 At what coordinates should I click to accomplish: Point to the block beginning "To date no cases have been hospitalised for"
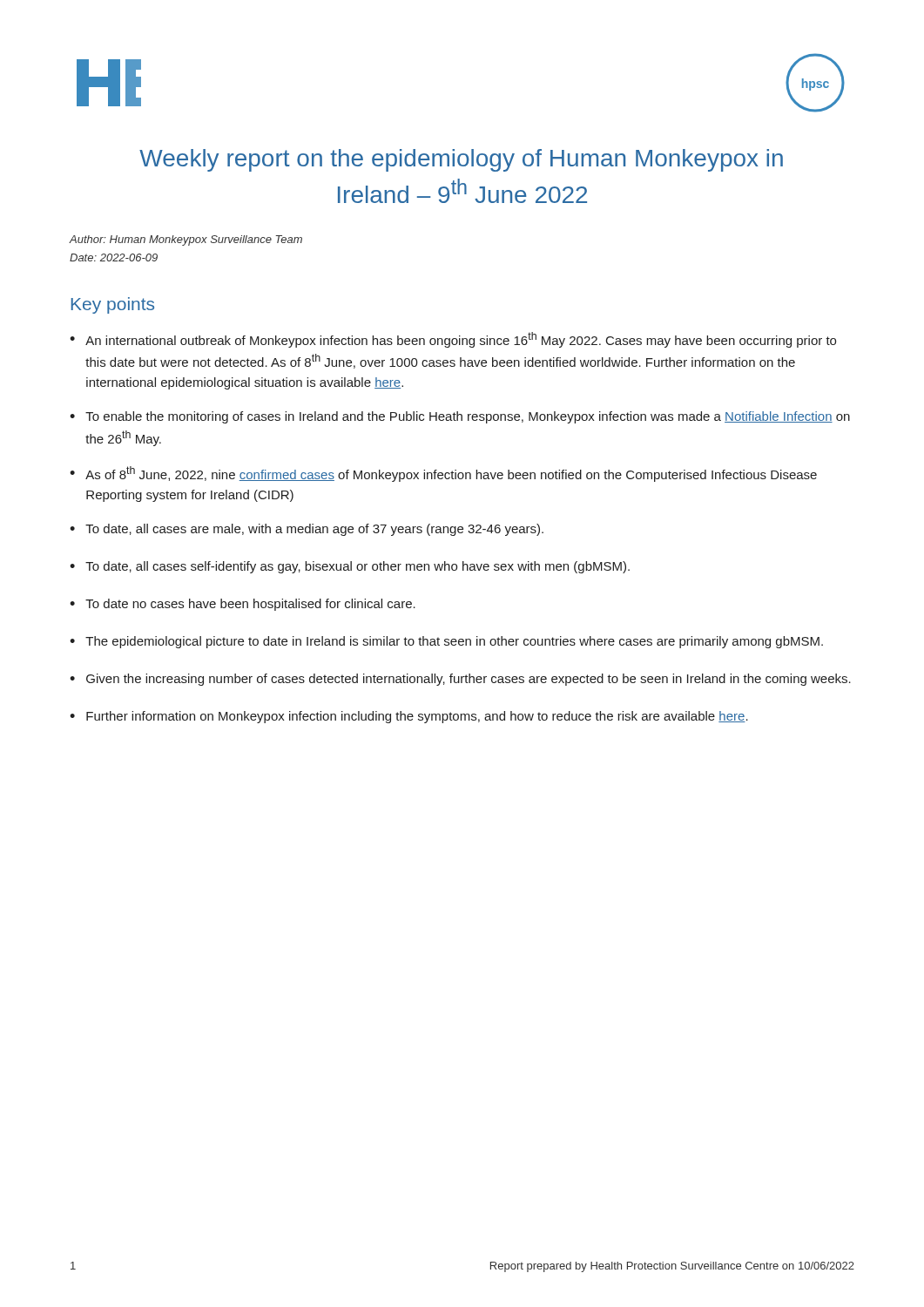click(x=251, y=604)
